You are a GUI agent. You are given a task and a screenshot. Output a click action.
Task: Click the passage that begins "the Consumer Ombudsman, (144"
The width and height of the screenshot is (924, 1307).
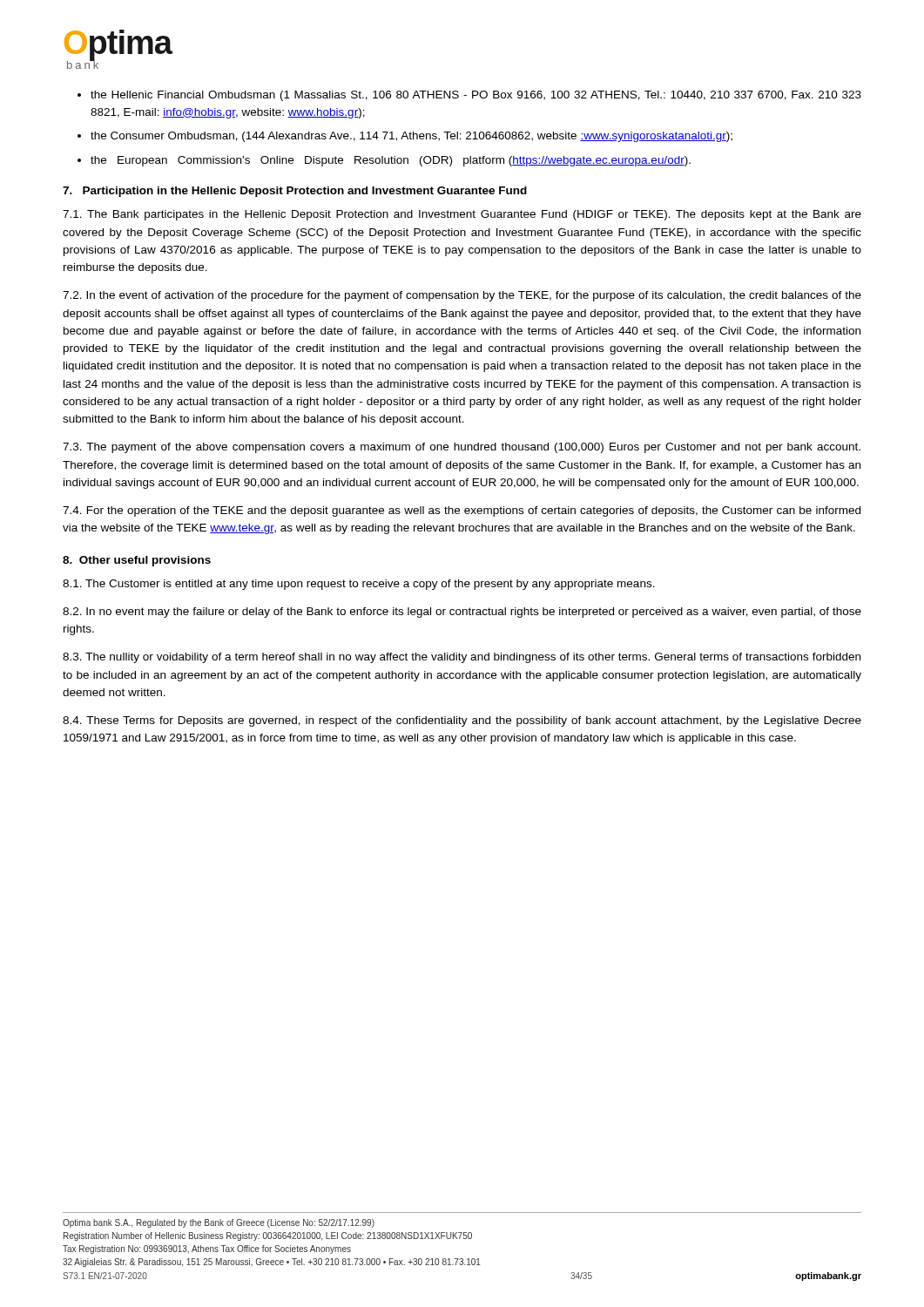(412, 136)
